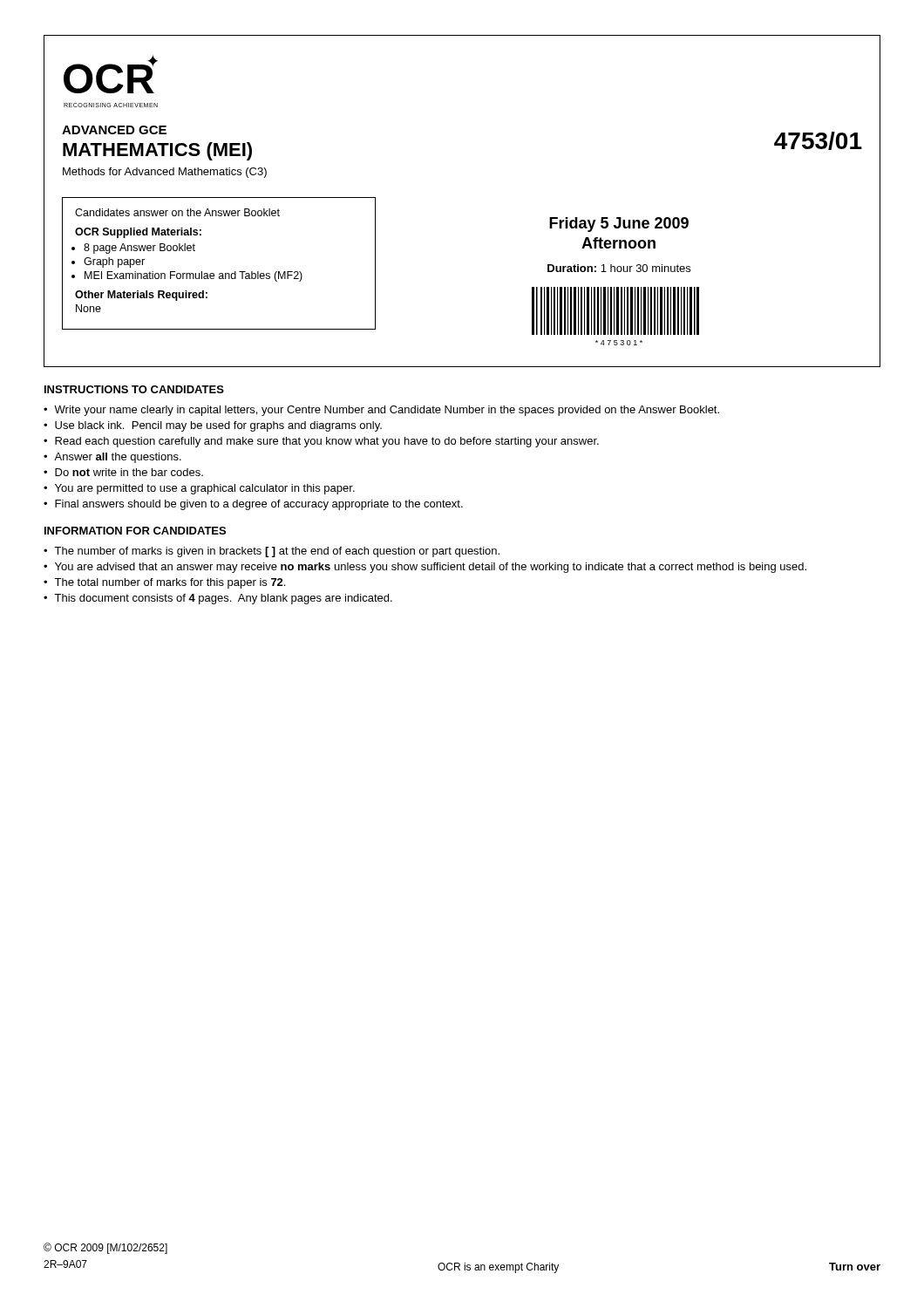Find the list item with the text "• This document consists"

(x=218, y=599)
